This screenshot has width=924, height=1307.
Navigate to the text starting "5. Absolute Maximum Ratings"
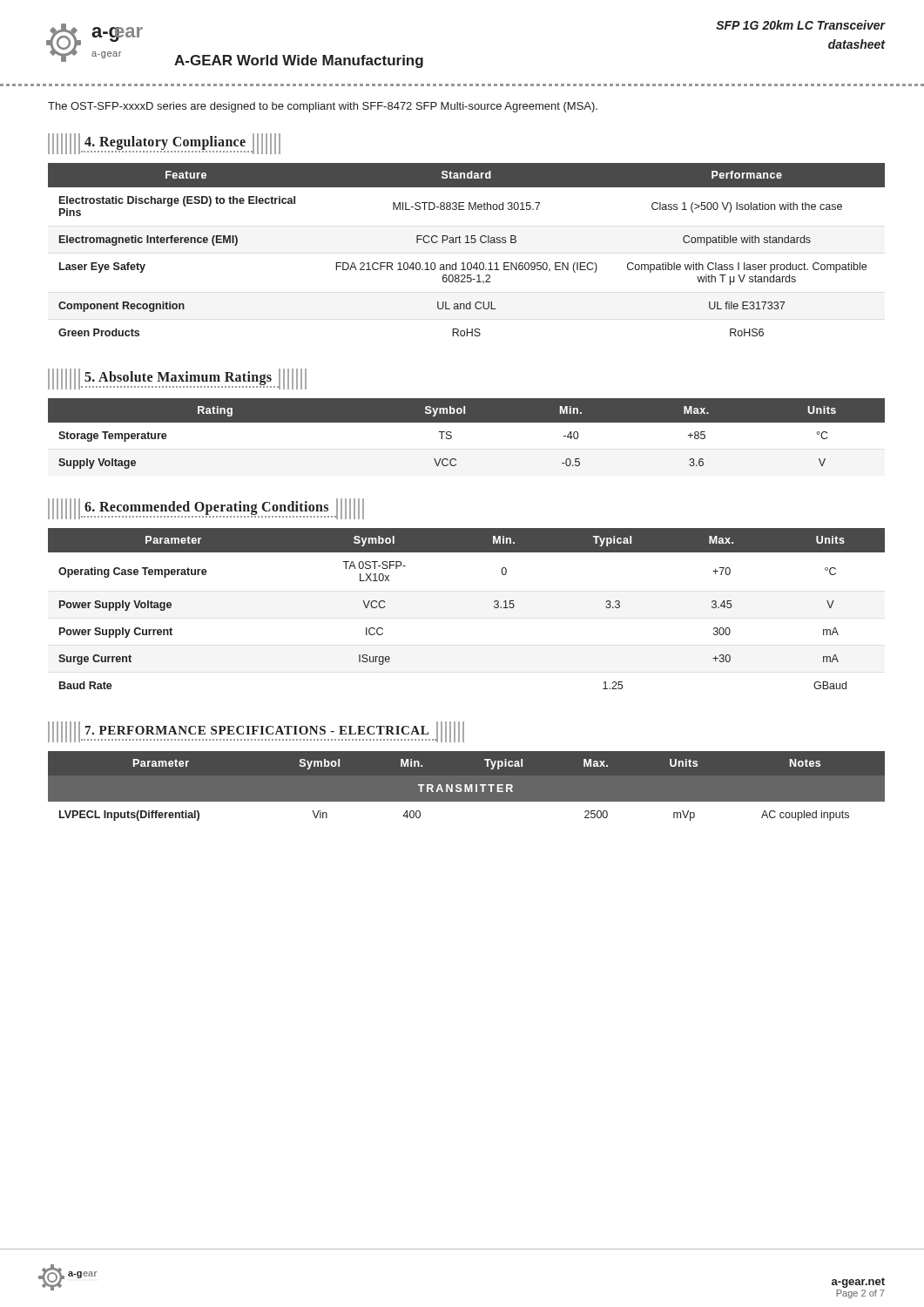click(x=178, y=379)
